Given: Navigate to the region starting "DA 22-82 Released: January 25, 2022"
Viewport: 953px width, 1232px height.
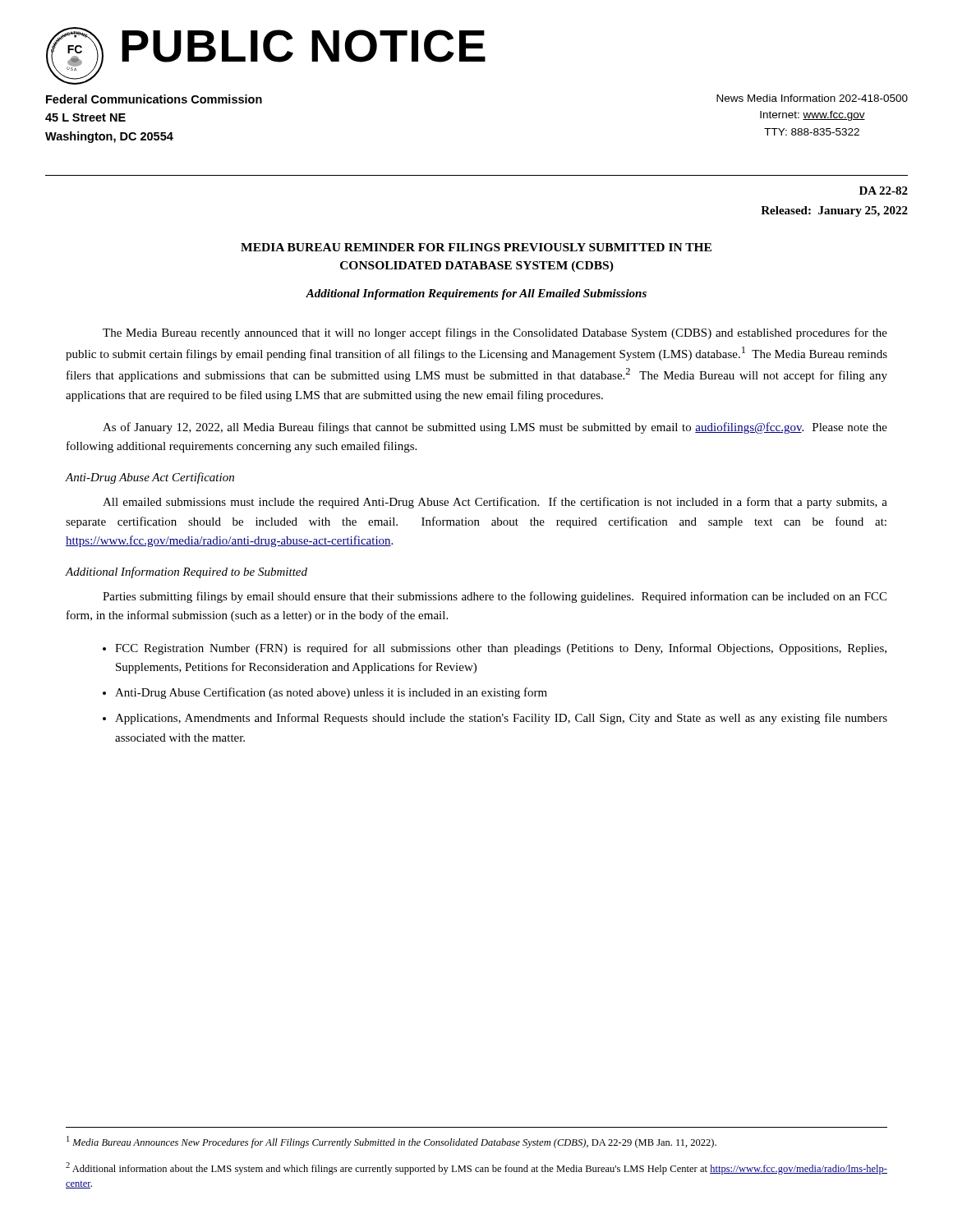Looking at the screenshot, I should pyautogui.click(x=834, y=200).
